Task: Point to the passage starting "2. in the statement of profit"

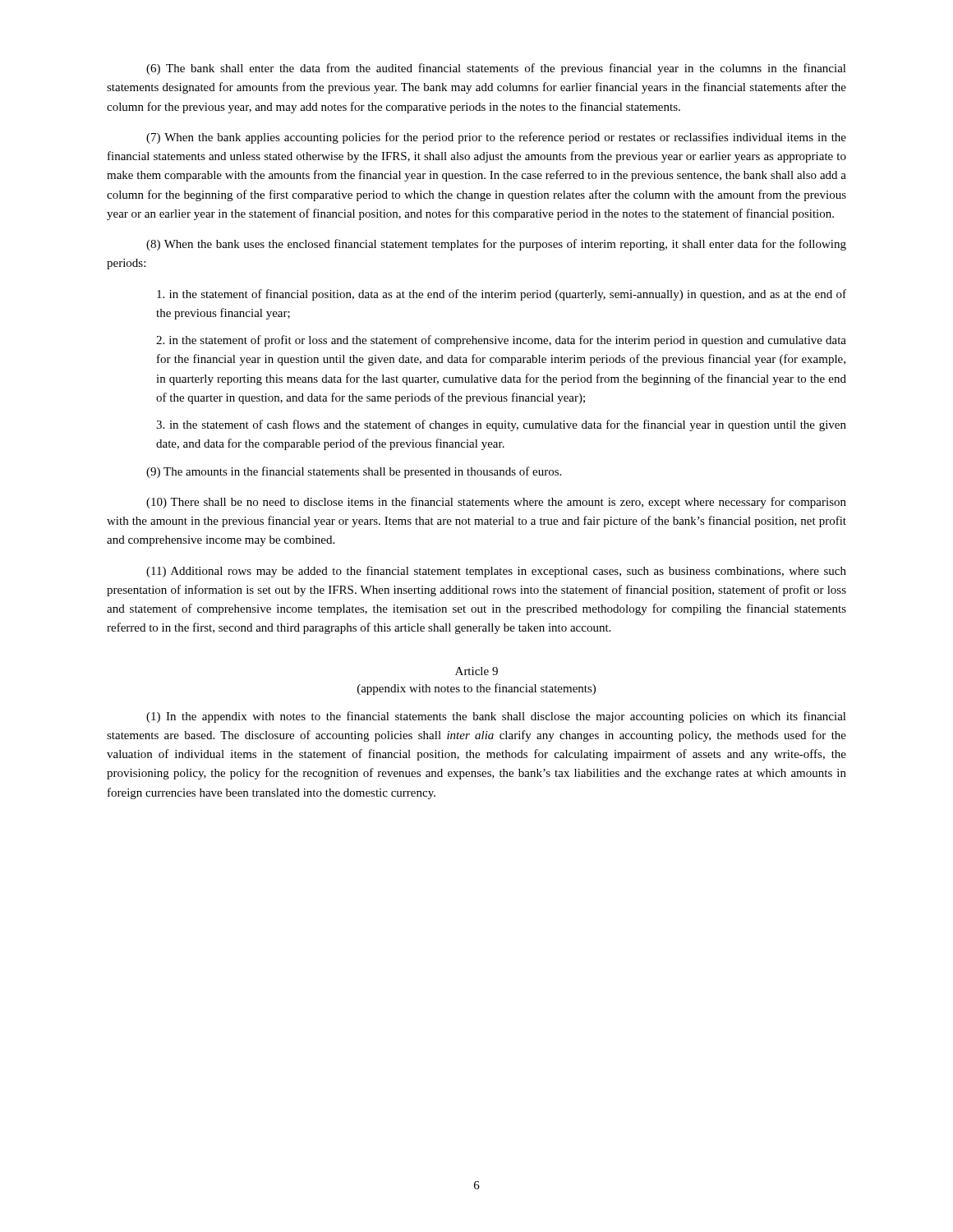Action: (x=501, y=369)
